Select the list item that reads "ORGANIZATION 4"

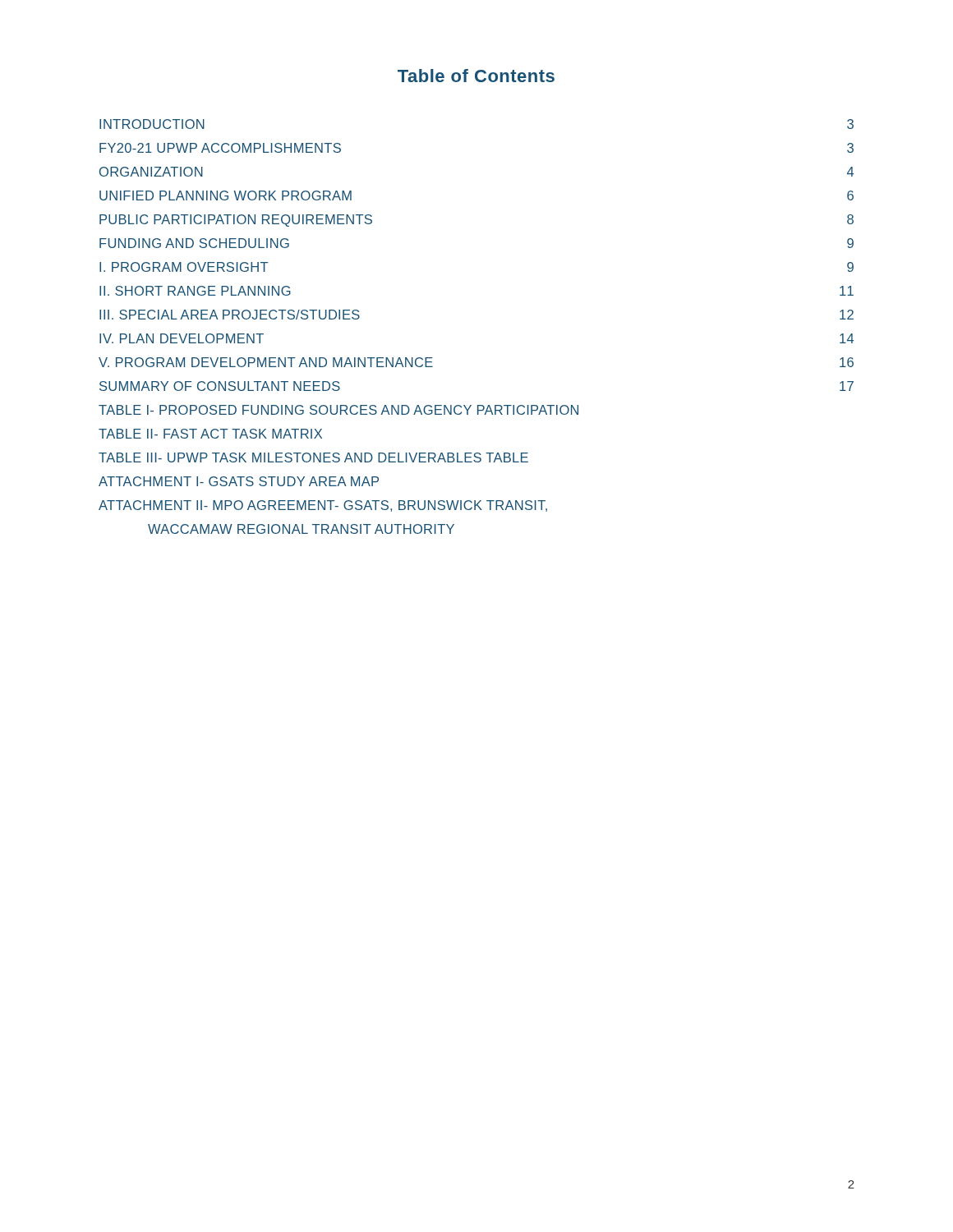[151, 171]
